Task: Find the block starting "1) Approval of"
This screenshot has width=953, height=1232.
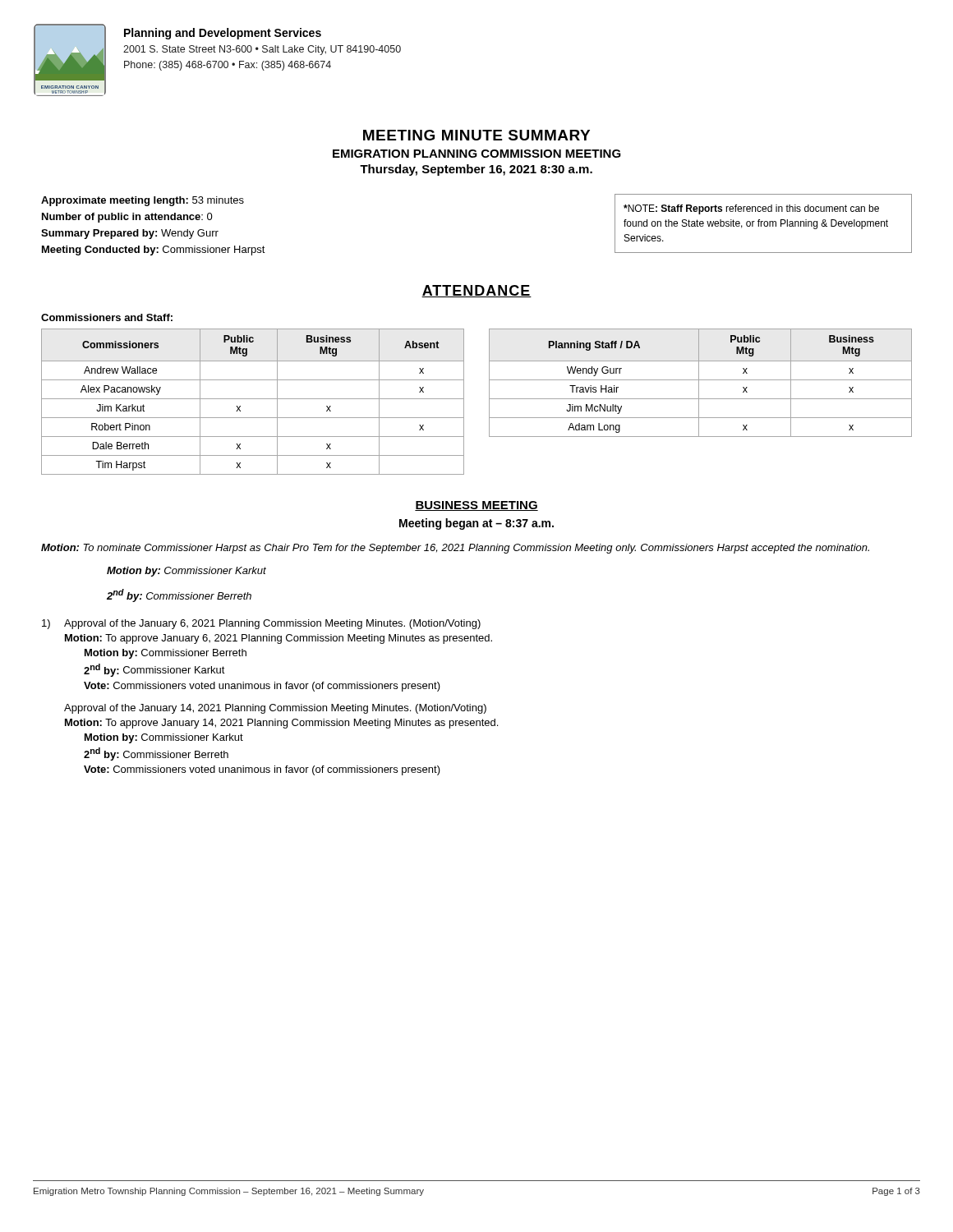Action: (x=476, y=697)
